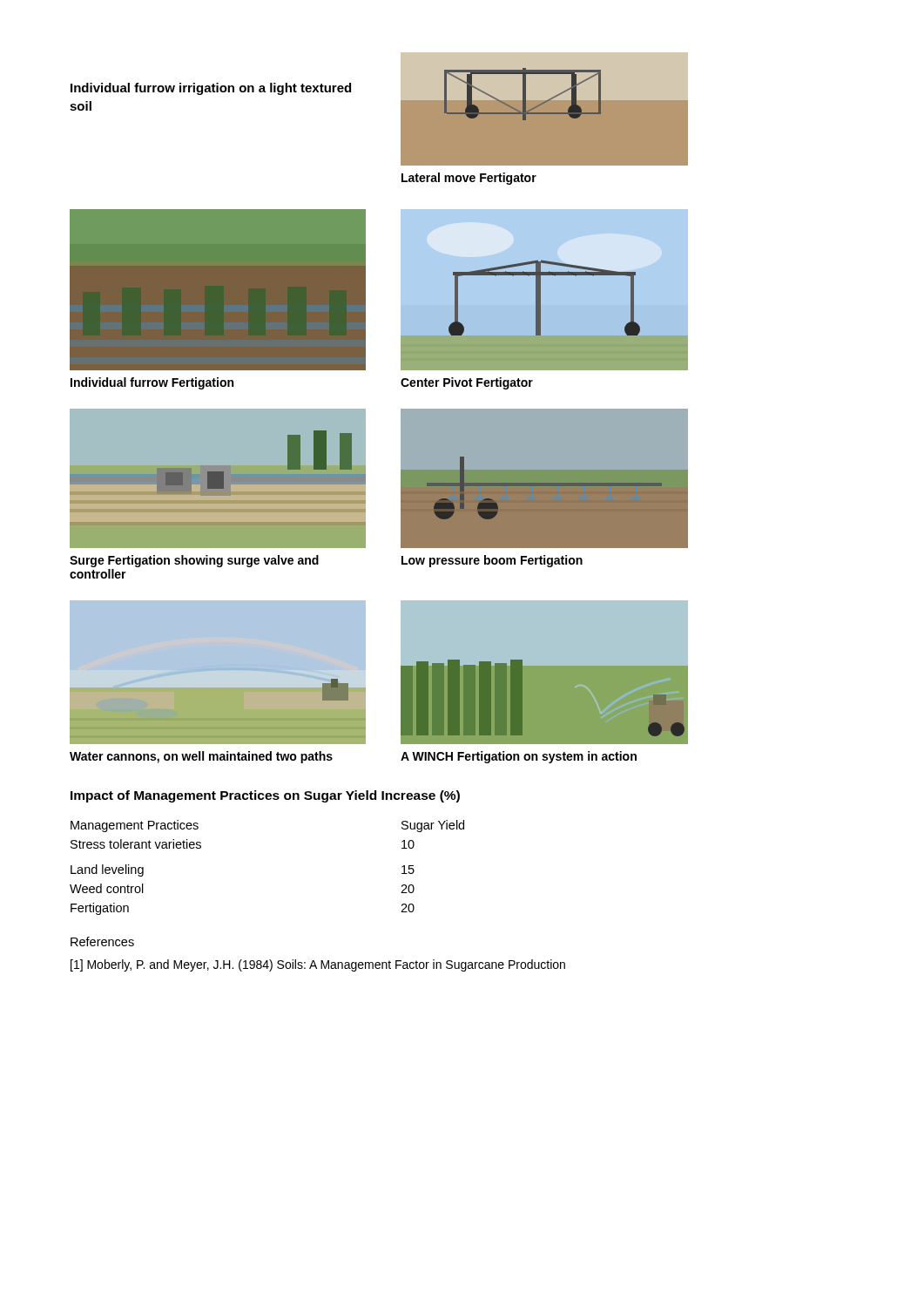This screenshot has height=1307, width=924.
Task: Find the element starting "Water cannons, on well maintained two paths"
Action: (x=201, y=756)
